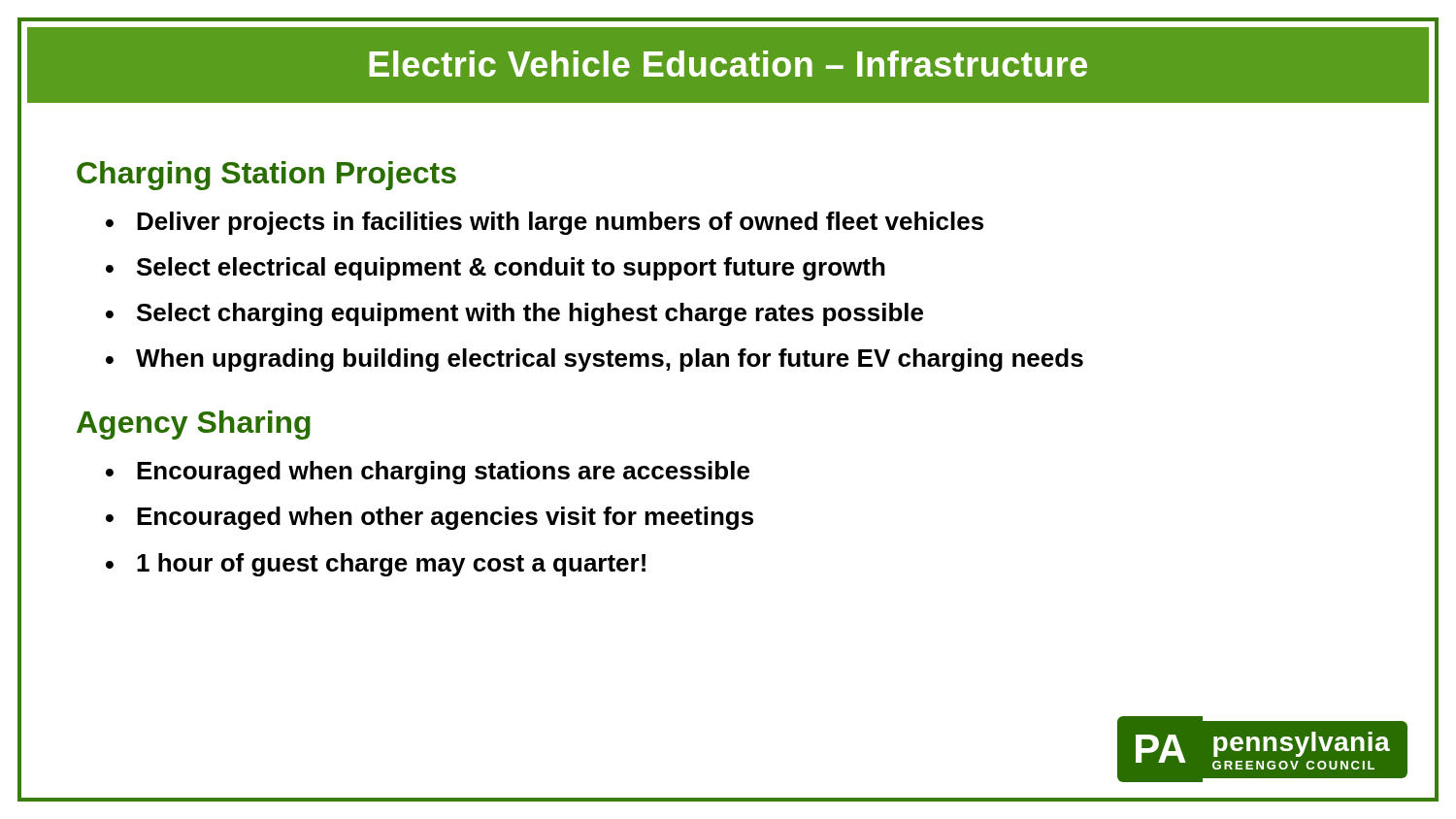The width and height of the screenshot is (1456, 819).
Task: Click on the list item that says "When upgrading building electrical"
Action: [610, 358]
